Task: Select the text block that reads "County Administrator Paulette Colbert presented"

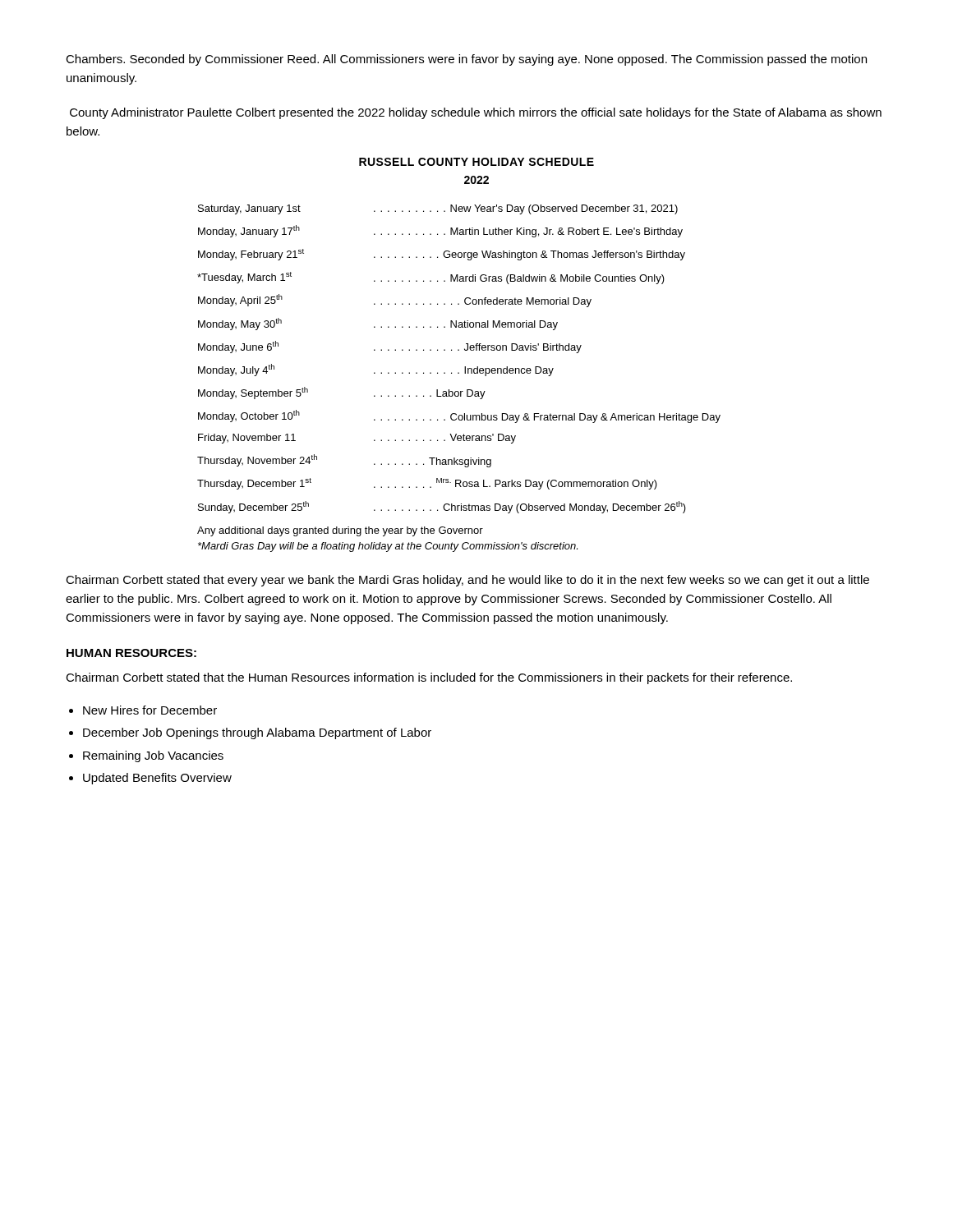Action: (474, 121)
